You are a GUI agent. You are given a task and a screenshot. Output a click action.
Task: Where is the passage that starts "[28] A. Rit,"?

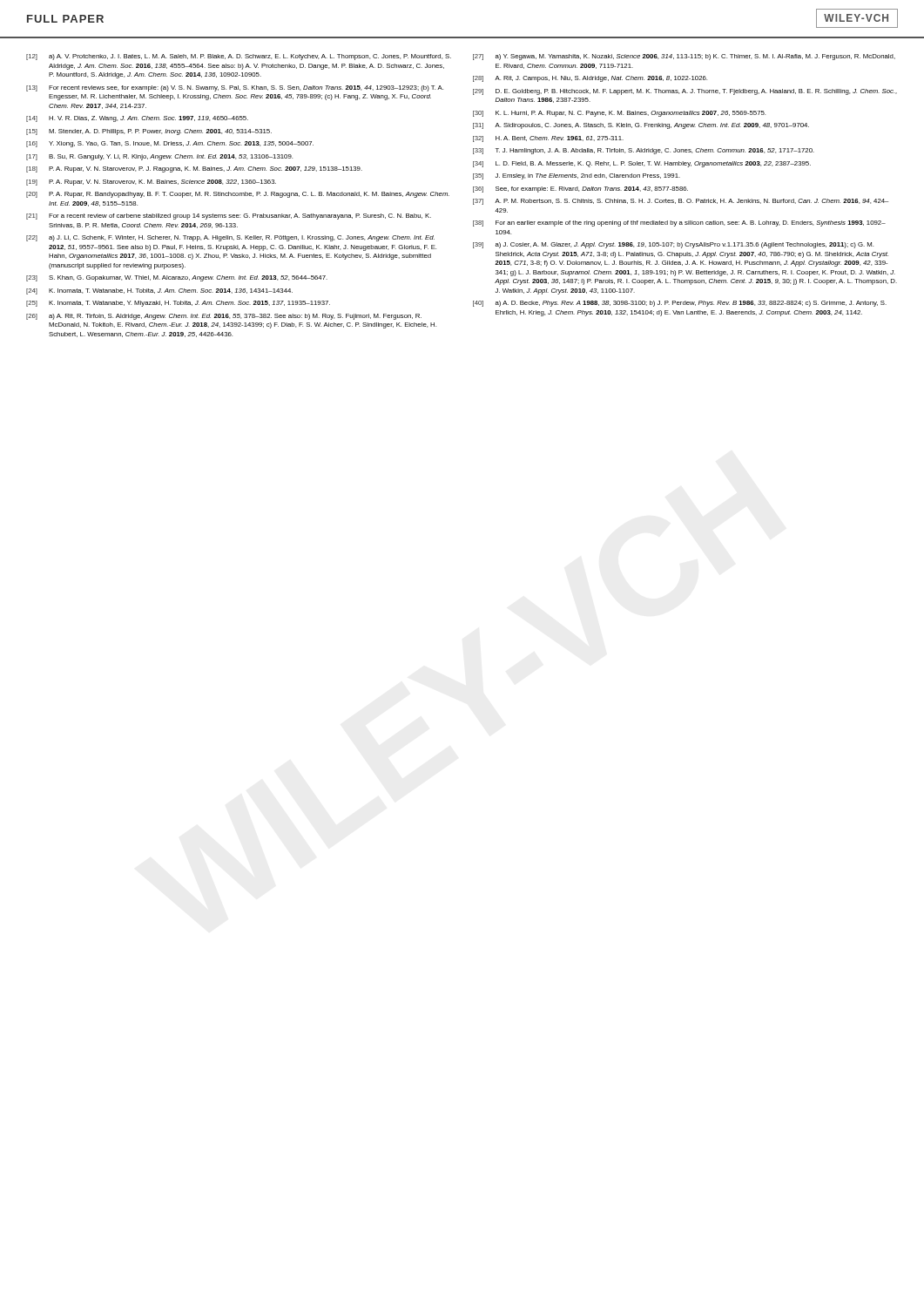coord(685,79)
